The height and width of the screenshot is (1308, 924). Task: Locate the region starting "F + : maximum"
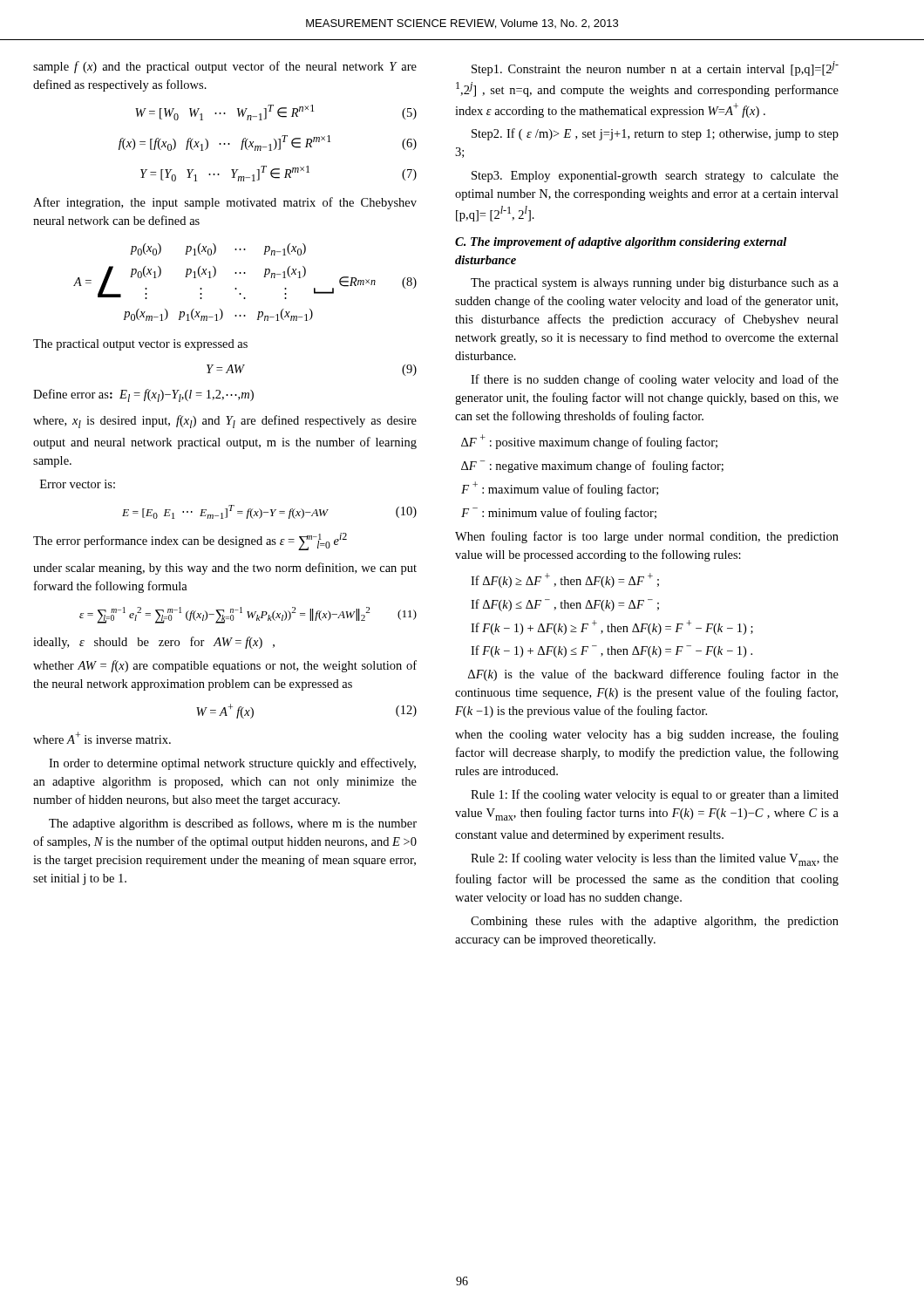pos(557,487)
